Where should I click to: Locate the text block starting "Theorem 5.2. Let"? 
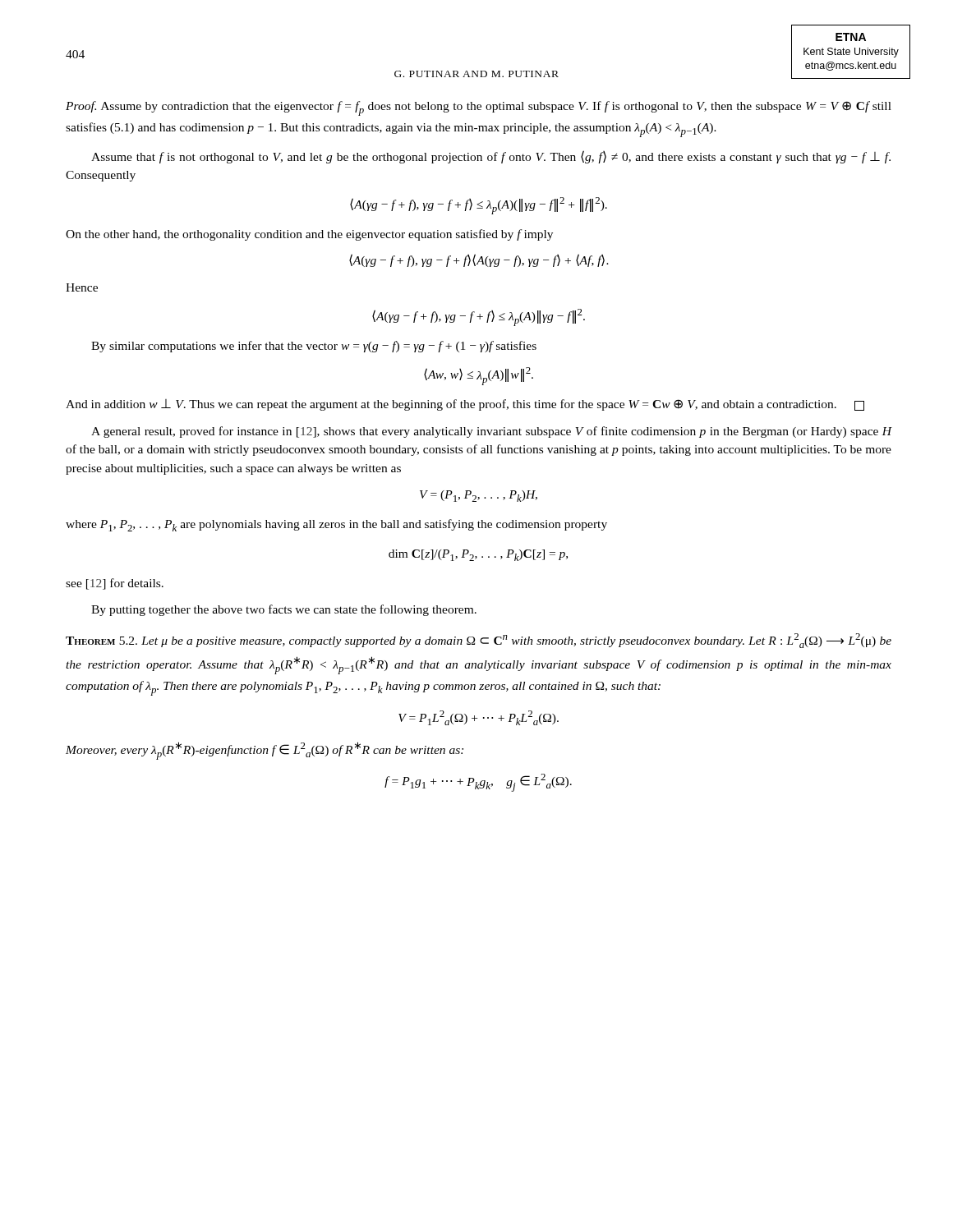(x=479, y=663)
